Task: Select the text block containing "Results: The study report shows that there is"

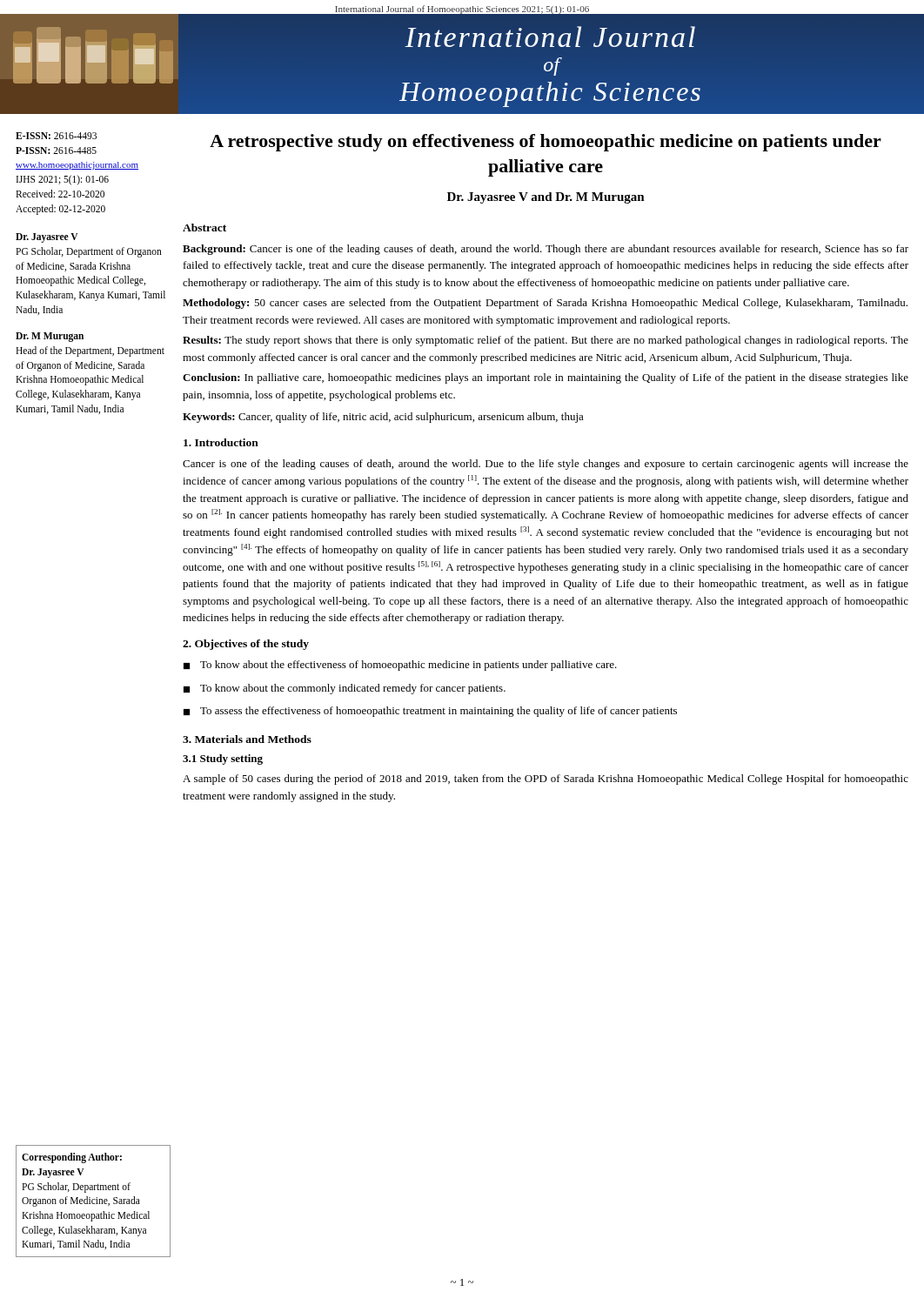Action: tap(546, 349)
